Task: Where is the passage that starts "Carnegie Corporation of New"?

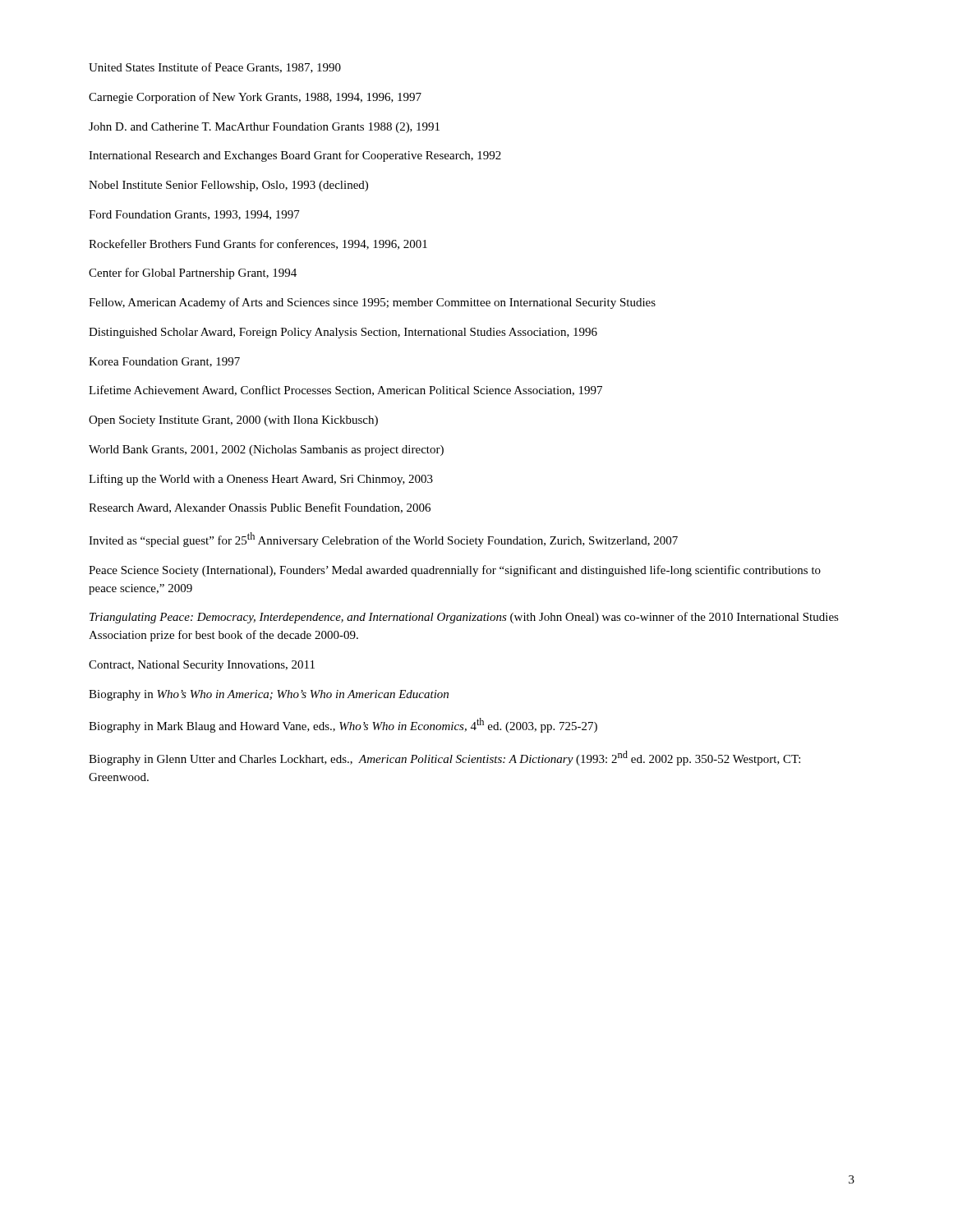Action: point(255,97)
